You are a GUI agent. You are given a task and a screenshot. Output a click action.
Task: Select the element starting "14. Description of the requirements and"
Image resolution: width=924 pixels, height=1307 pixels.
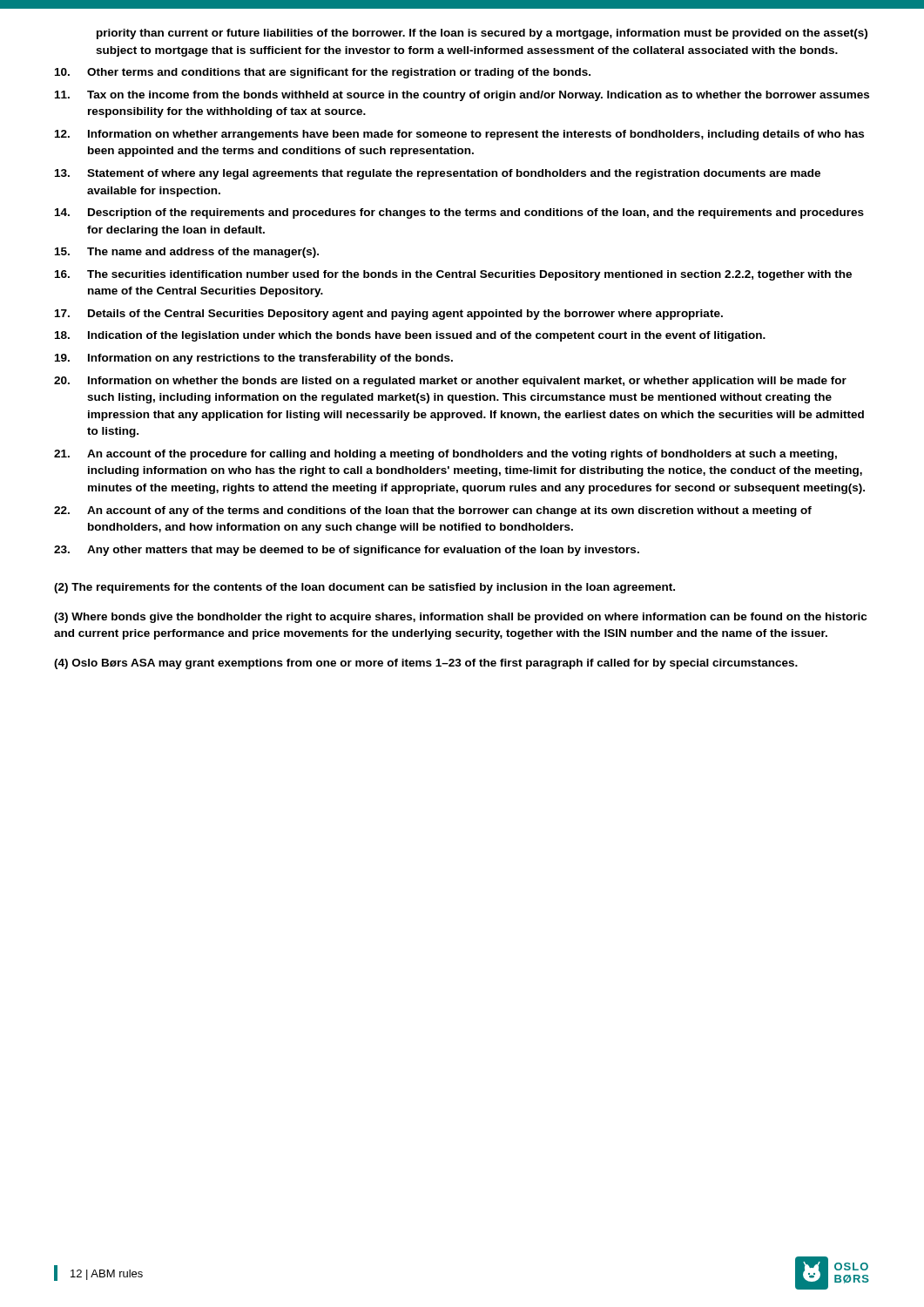[462, 221]
